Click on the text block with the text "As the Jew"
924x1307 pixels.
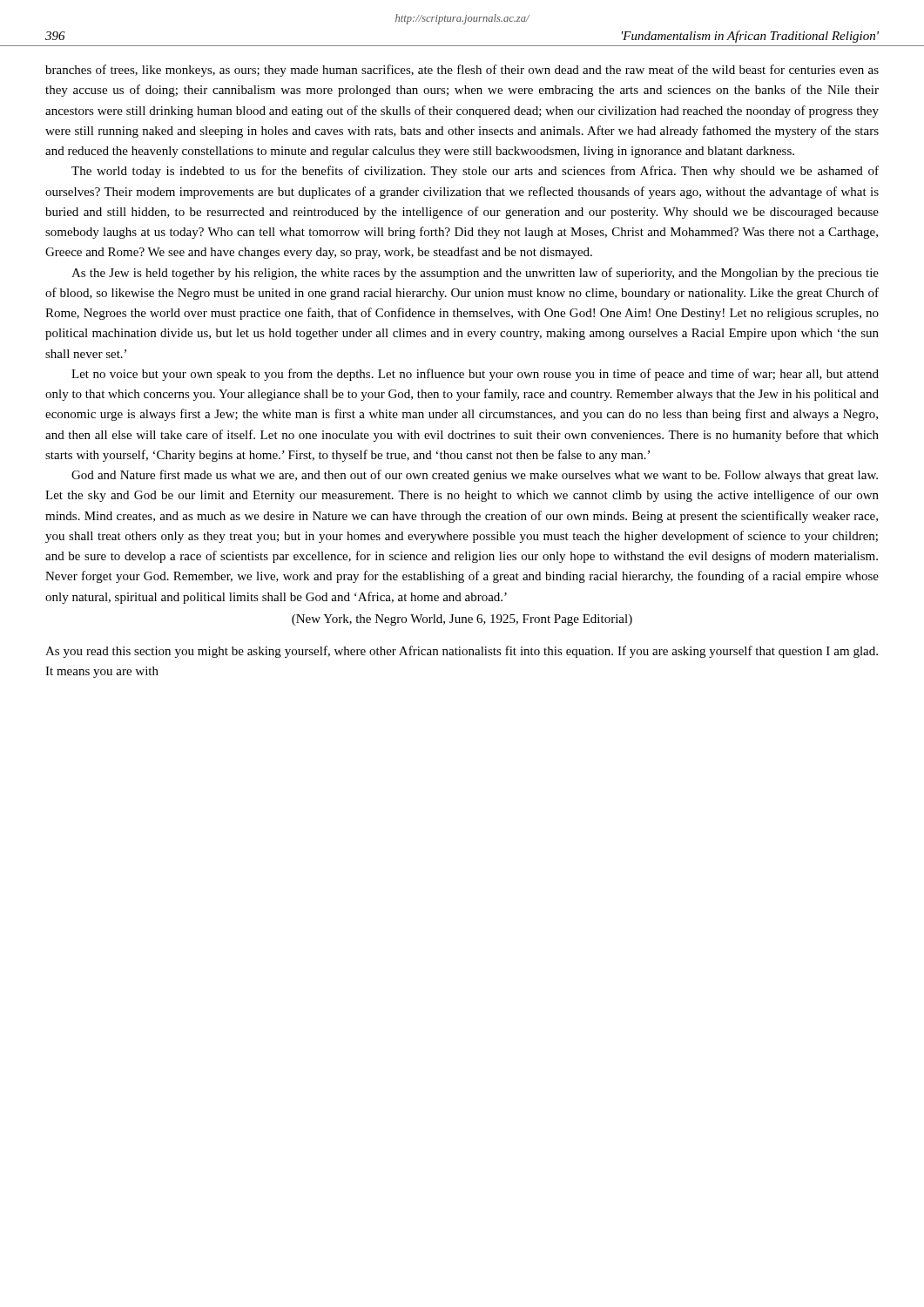462,313
